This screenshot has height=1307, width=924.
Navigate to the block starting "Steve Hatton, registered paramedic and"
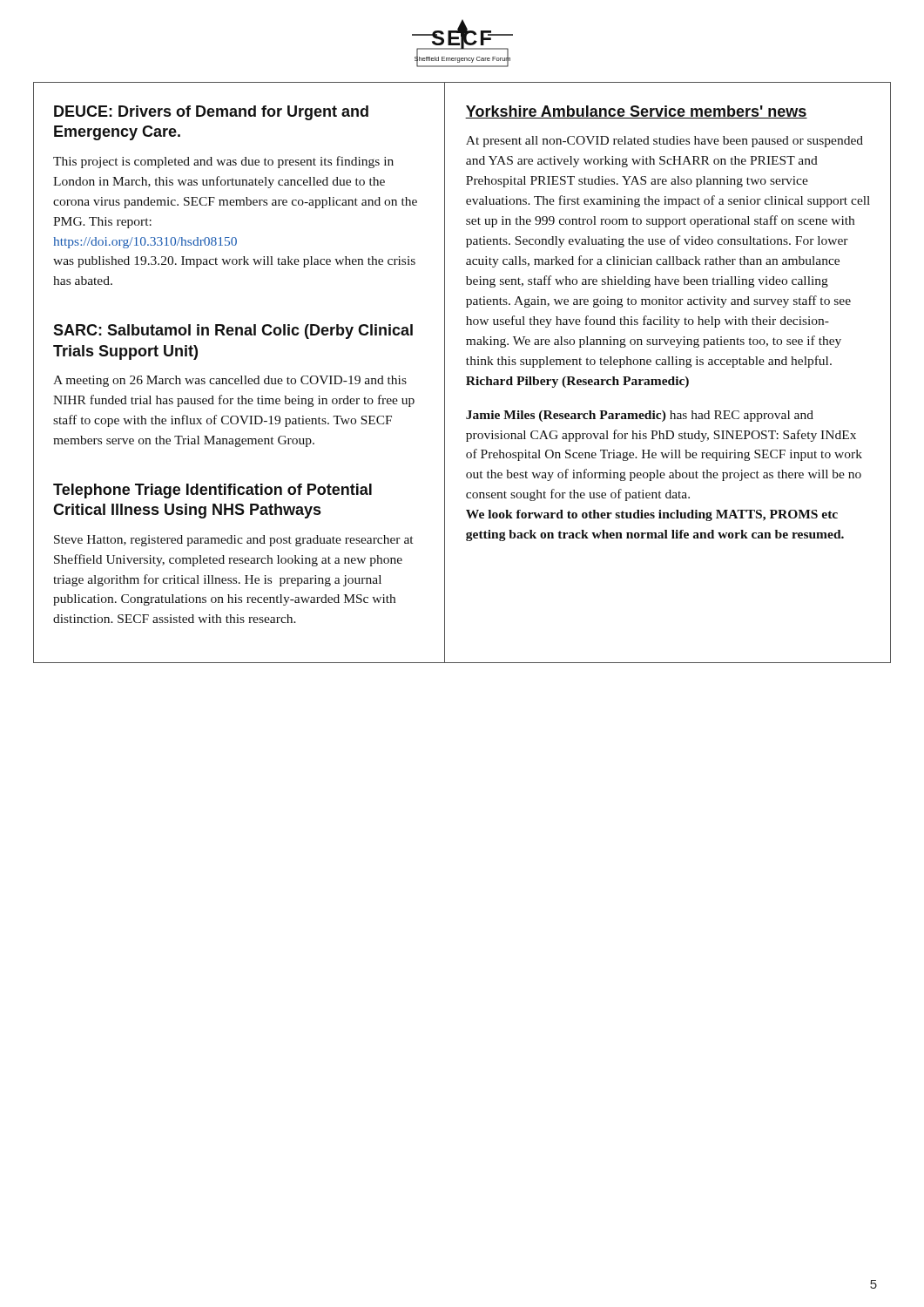(238, 579)
